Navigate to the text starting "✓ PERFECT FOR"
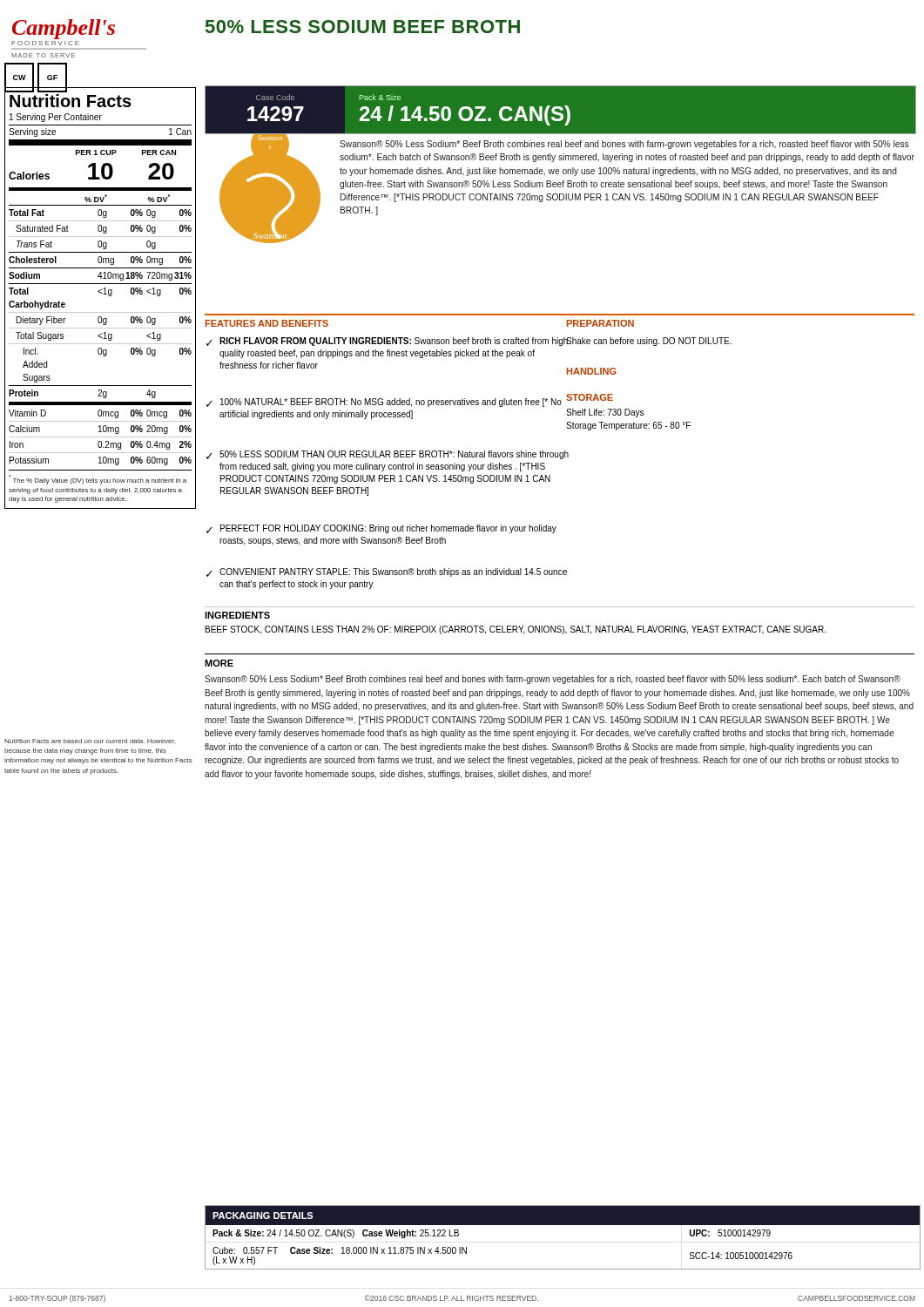The image size is (924, 1307). (388, 535)
